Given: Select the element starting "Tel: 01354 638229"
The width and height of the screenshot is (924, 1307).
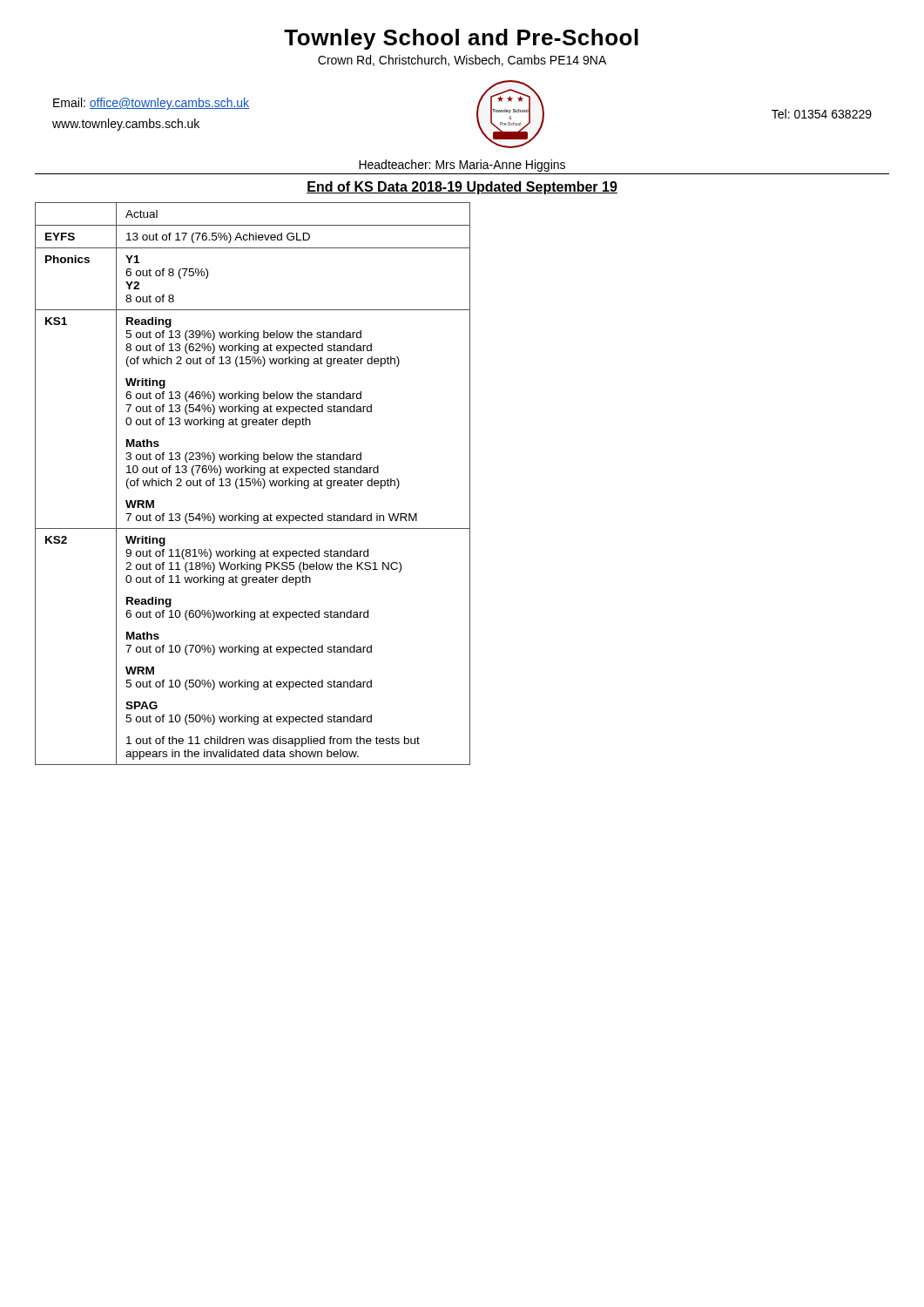Looking at the screenshot, I should [822, 114].
